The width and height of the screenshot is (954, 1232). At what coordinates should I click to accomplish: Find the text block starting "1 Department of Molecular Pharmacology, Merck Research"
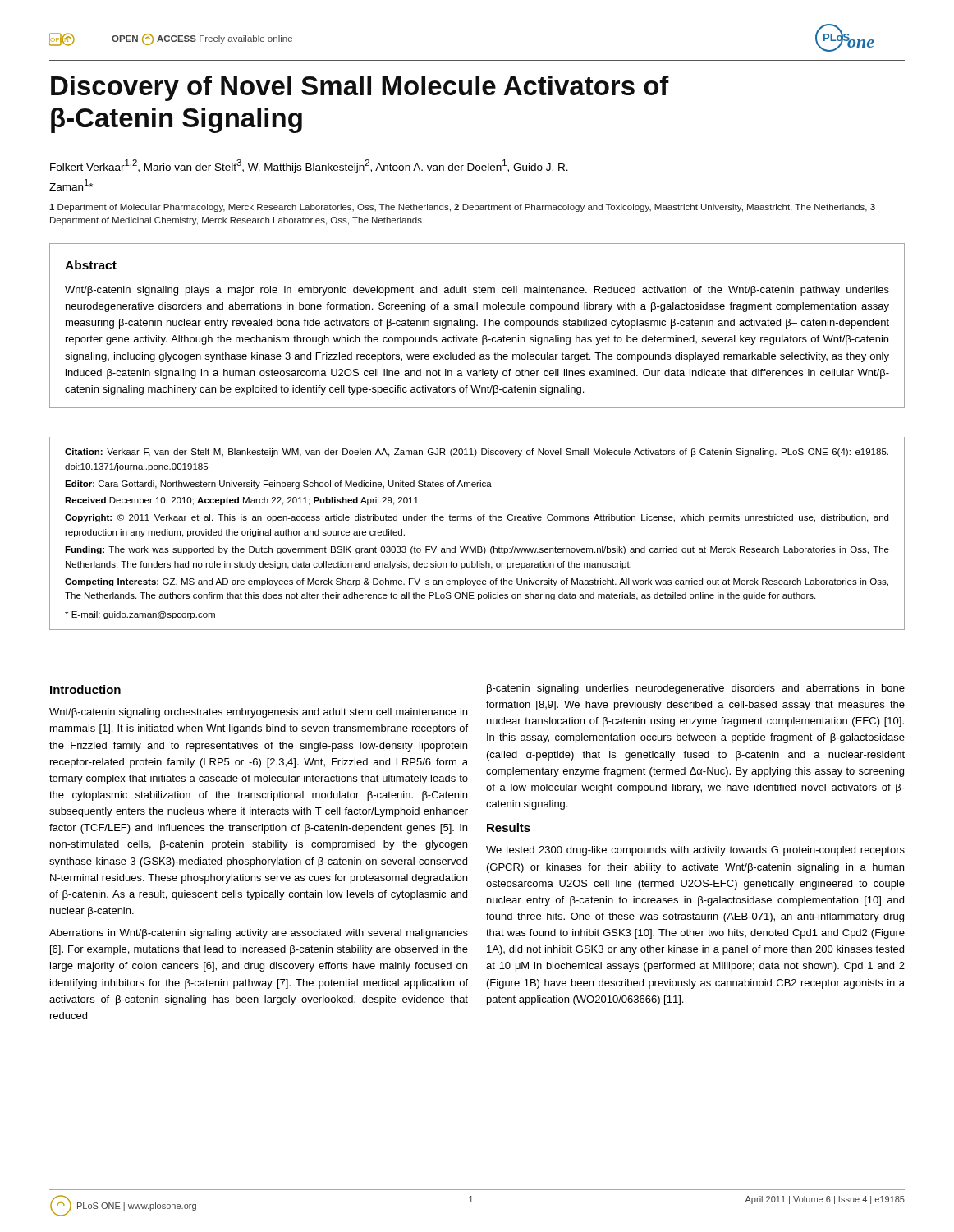point(462,214)
